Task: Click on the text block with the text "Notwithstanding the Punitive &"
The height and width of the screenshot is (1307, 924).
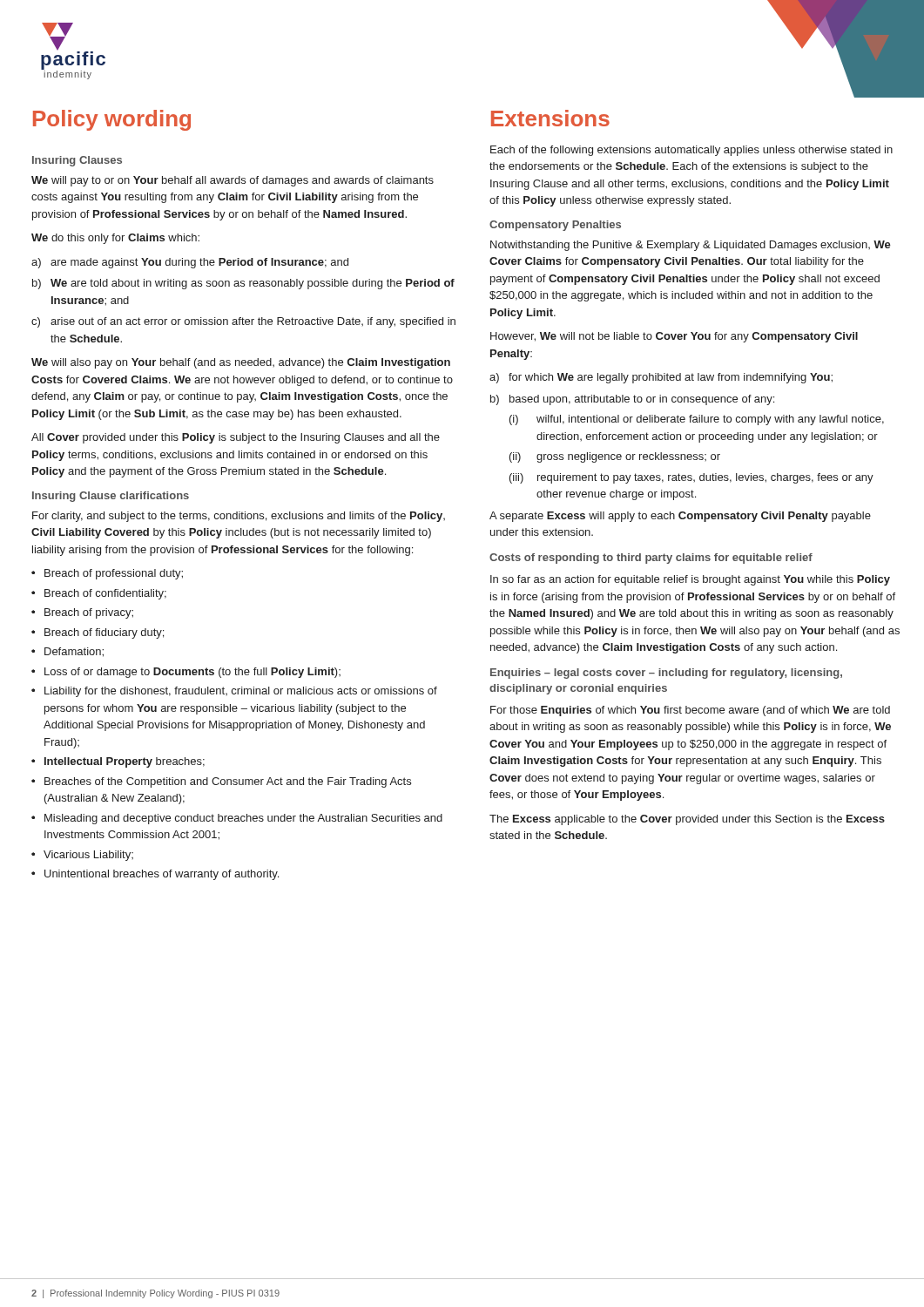Action: pos(695,279)
